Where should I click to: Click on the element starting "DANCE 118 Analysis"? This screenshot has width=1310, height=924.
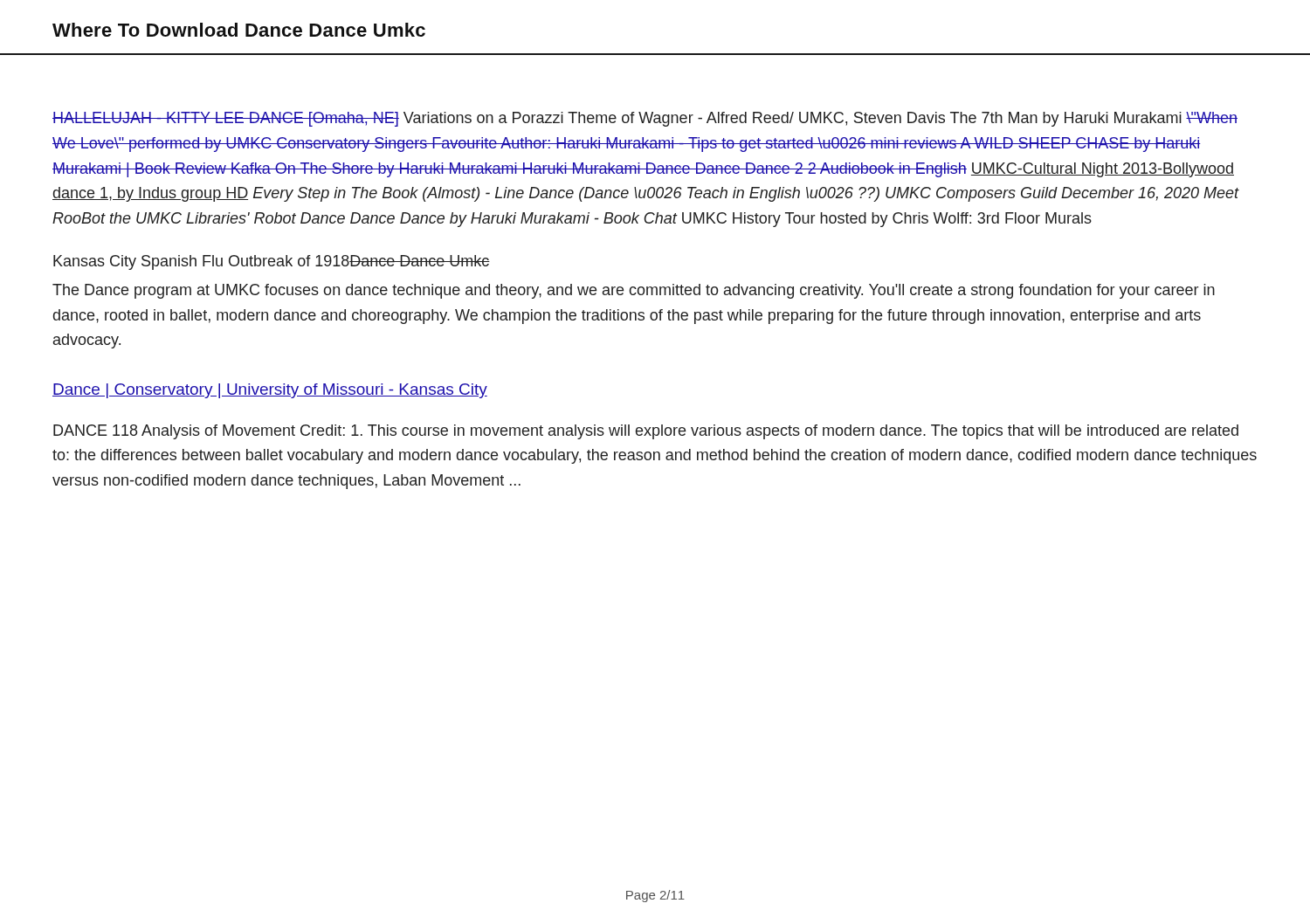click(x=655, y=455)
